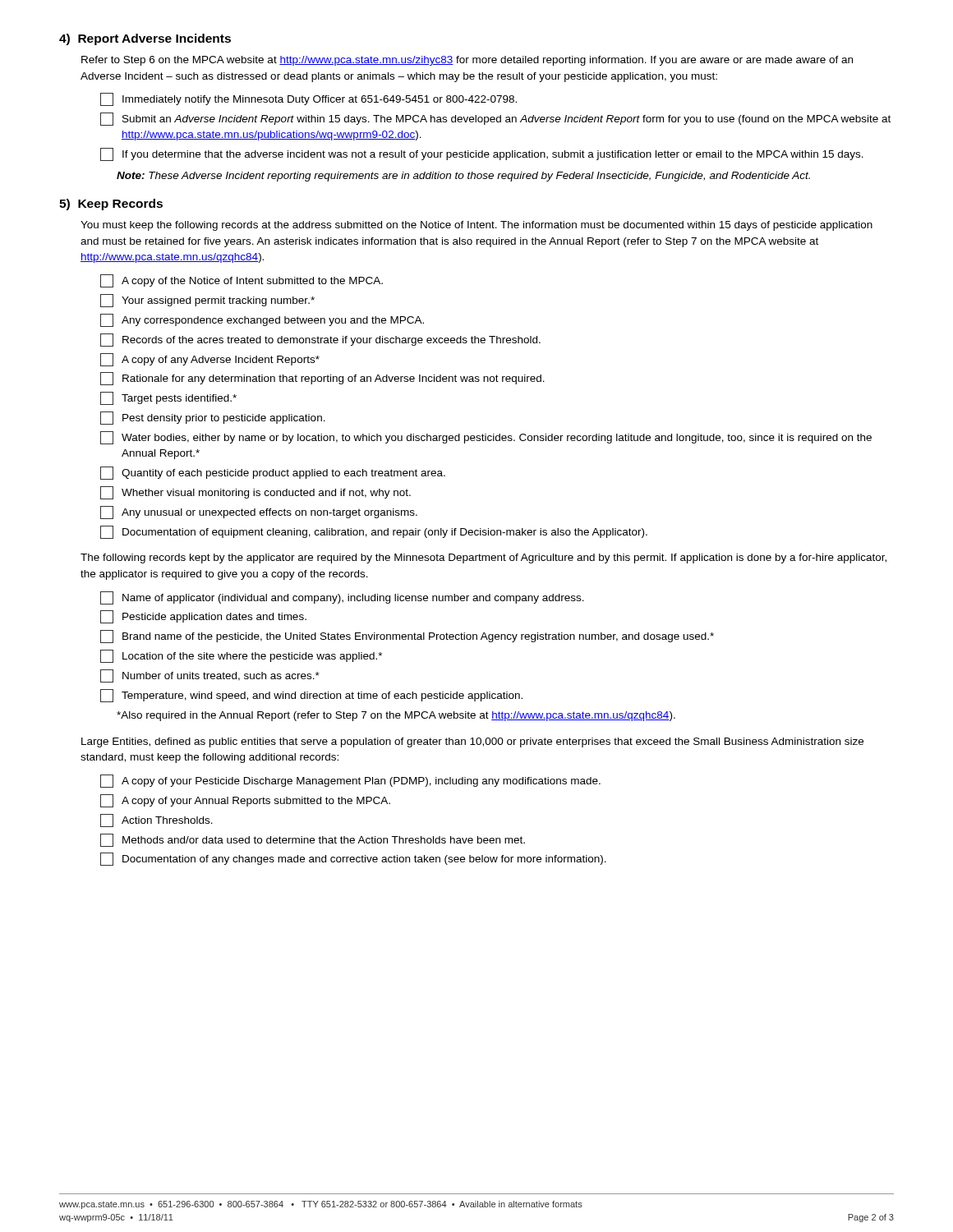This screenshot has width=953, height=1232.
Task: Locate the block of text that opens with "Rationale for any determination that reporting of"
Action: pos(497,379)
